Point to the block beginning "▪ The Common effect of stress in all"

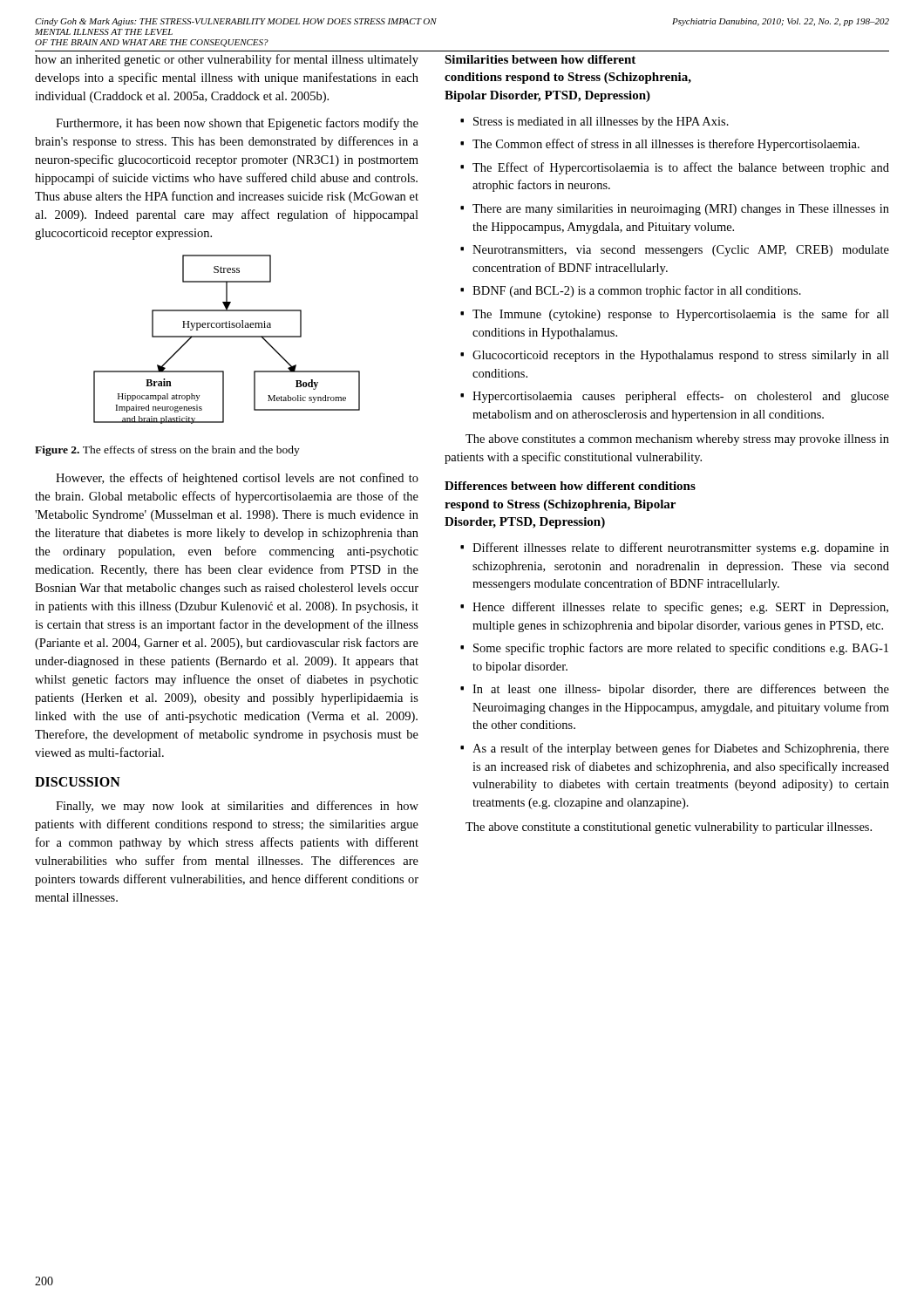pos(660,144)
